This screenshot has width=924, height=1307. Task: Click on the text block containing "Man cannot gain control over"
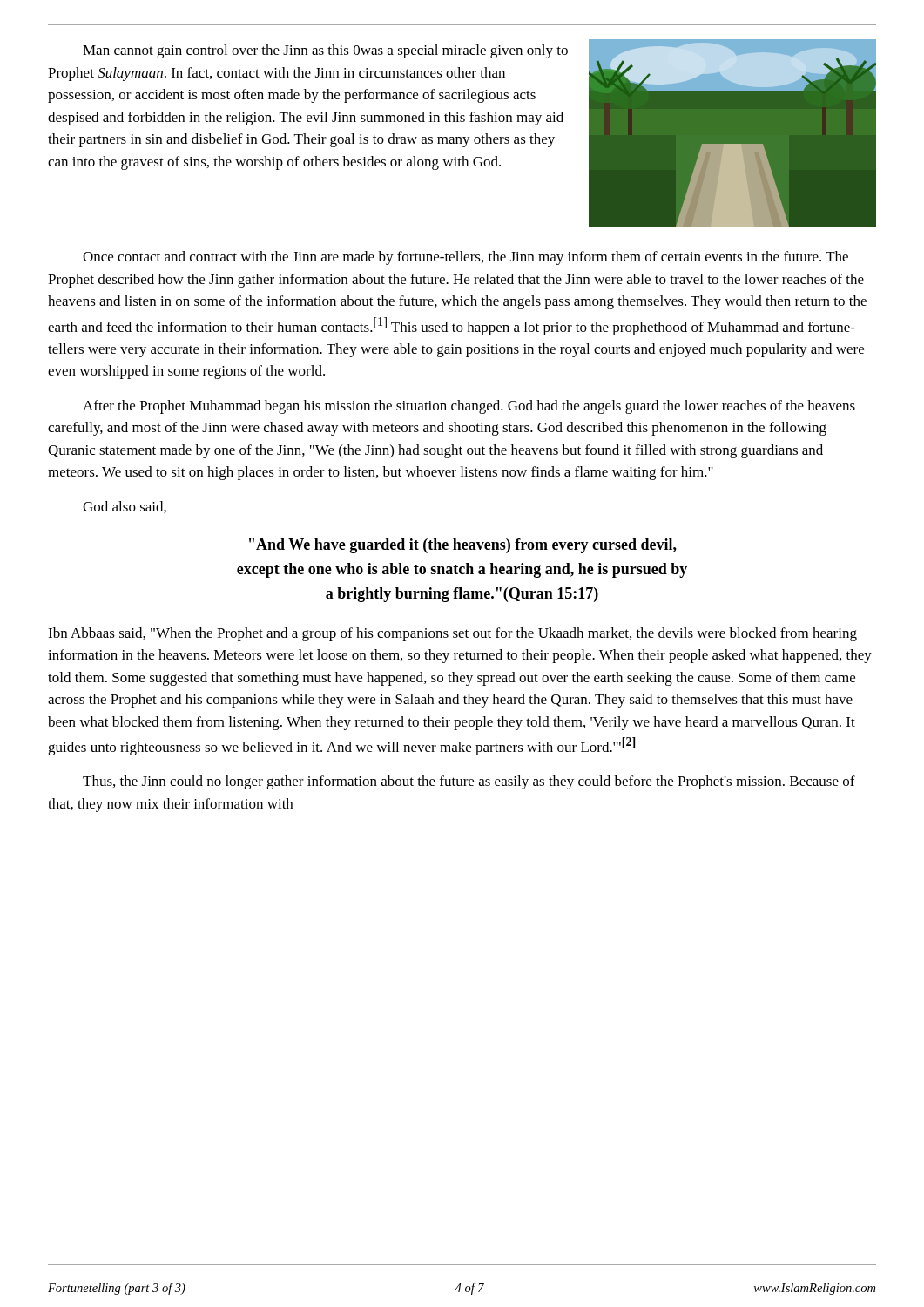point(462,133)
